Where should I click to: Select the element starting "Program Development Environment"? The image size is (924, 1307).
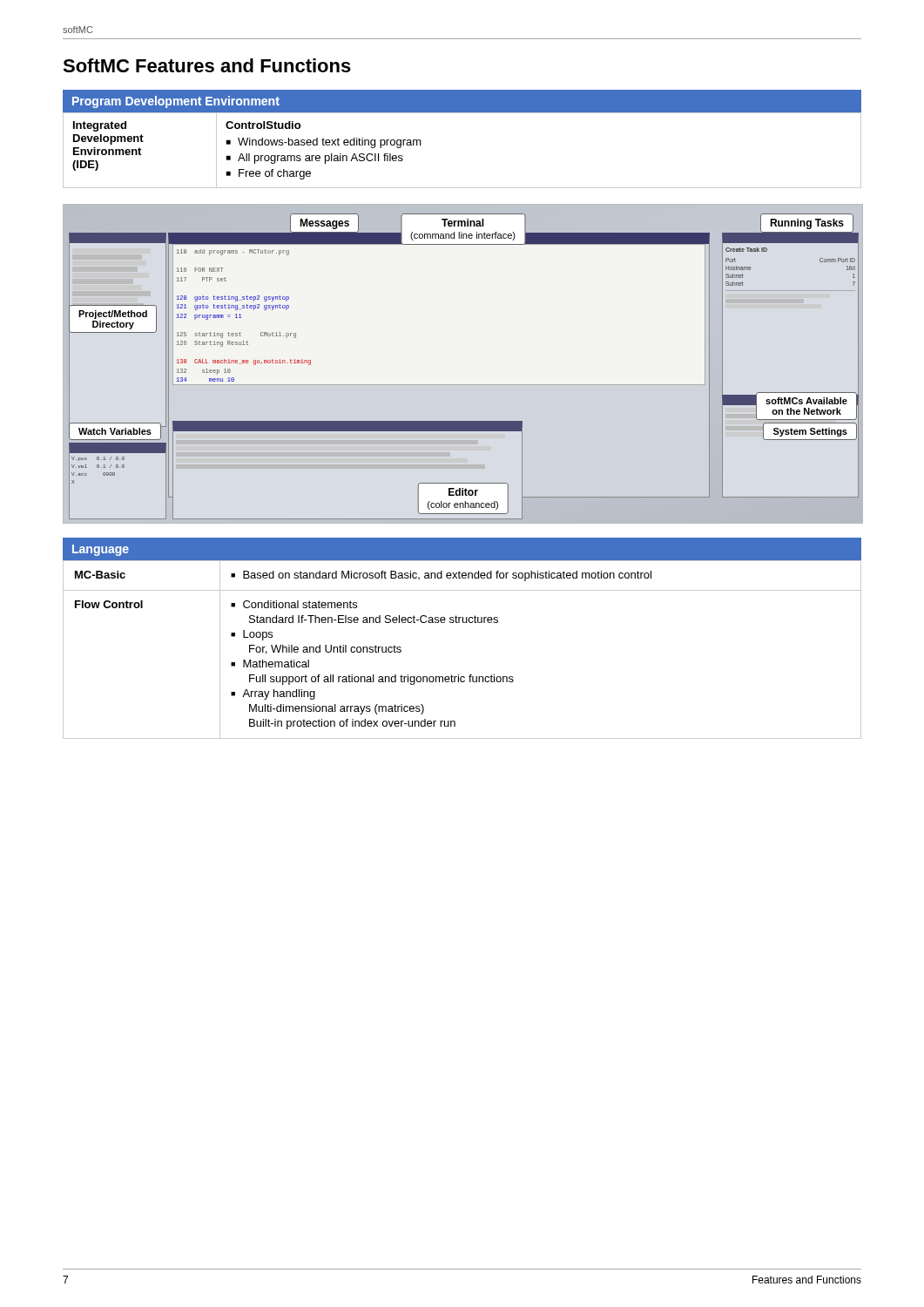point(175,101)
